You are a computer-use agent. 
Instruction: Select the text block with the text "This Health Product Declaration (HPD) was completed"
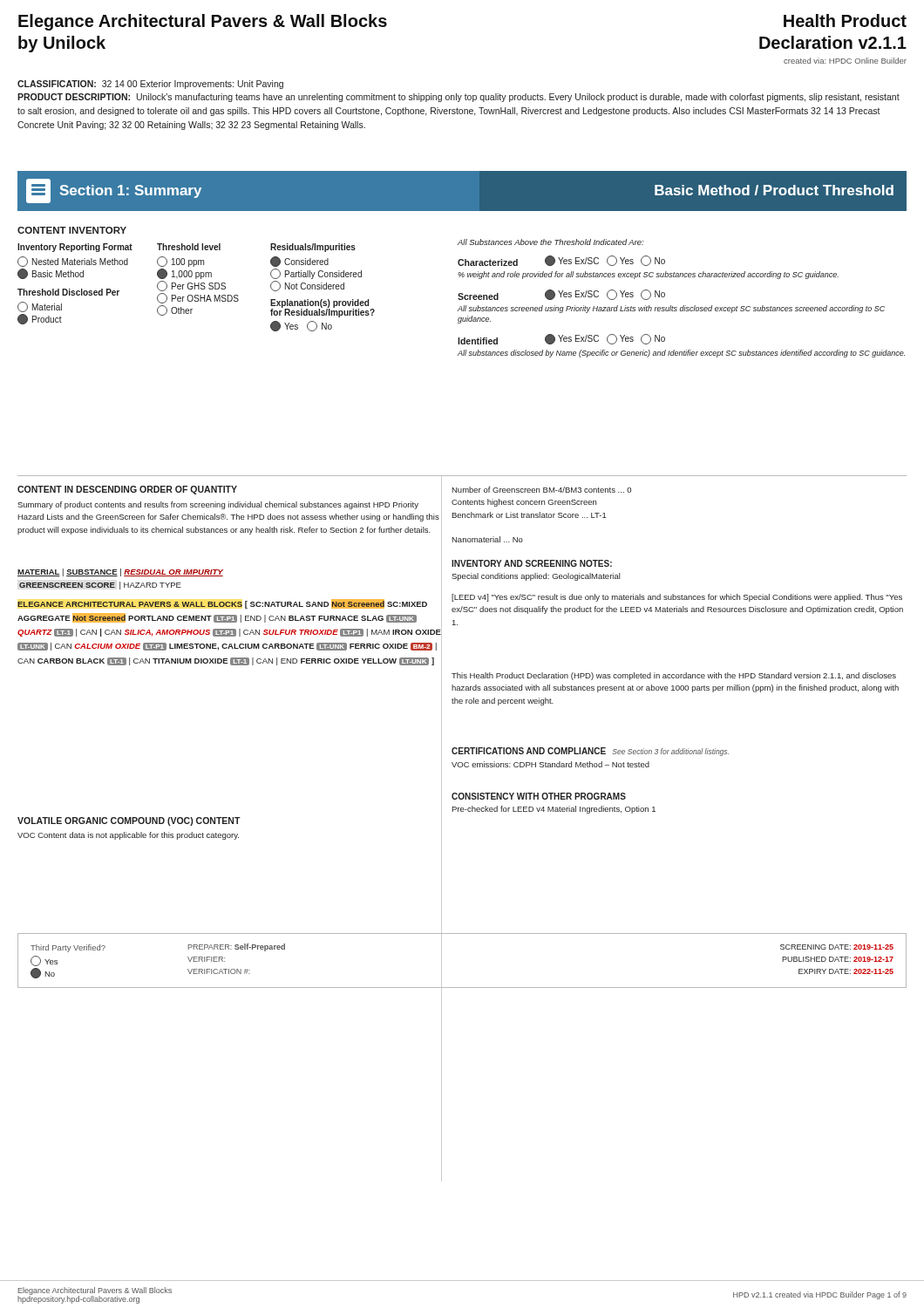click(x=675, y=688)
